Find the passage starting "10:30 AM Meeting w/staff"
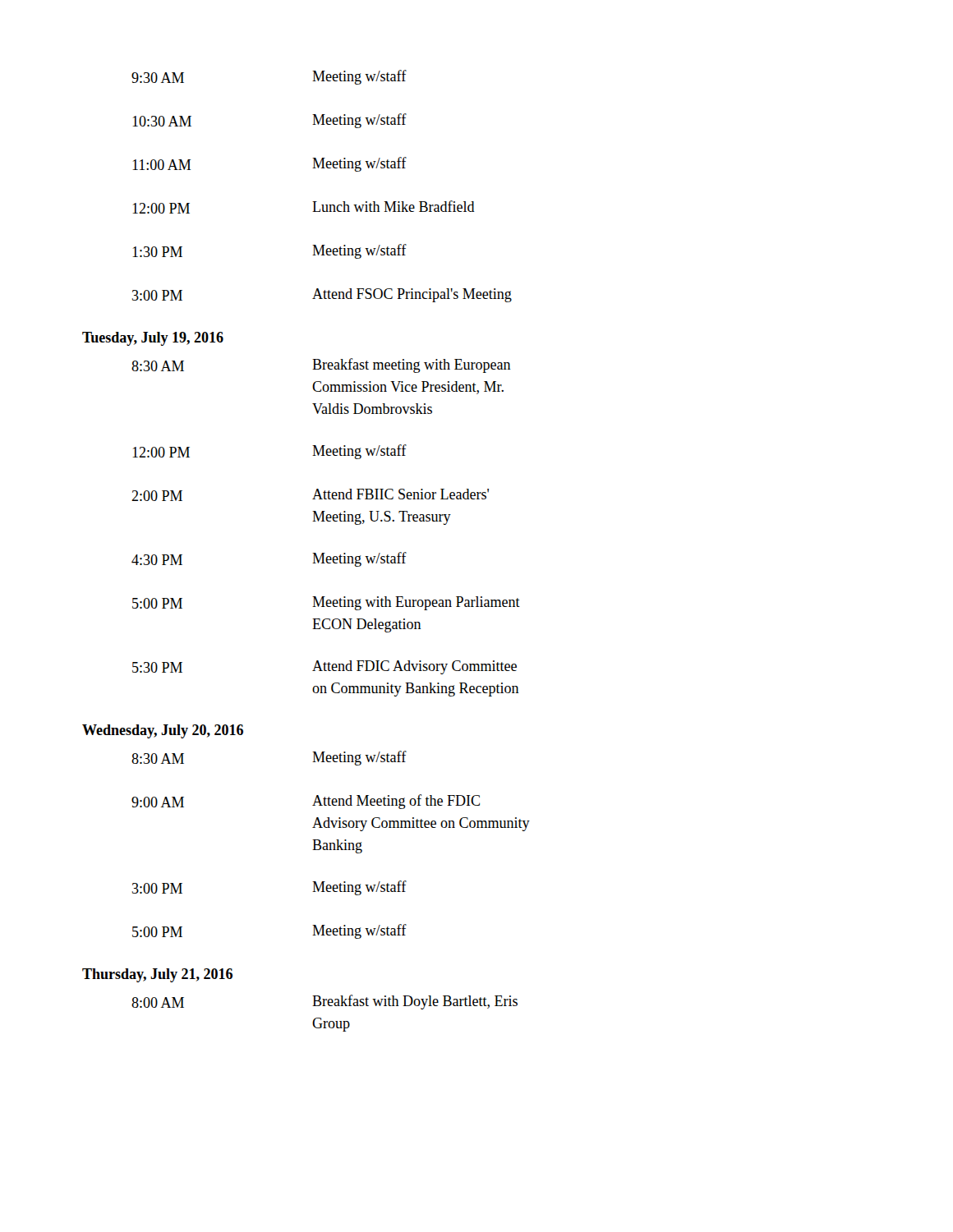 point(158,120)
